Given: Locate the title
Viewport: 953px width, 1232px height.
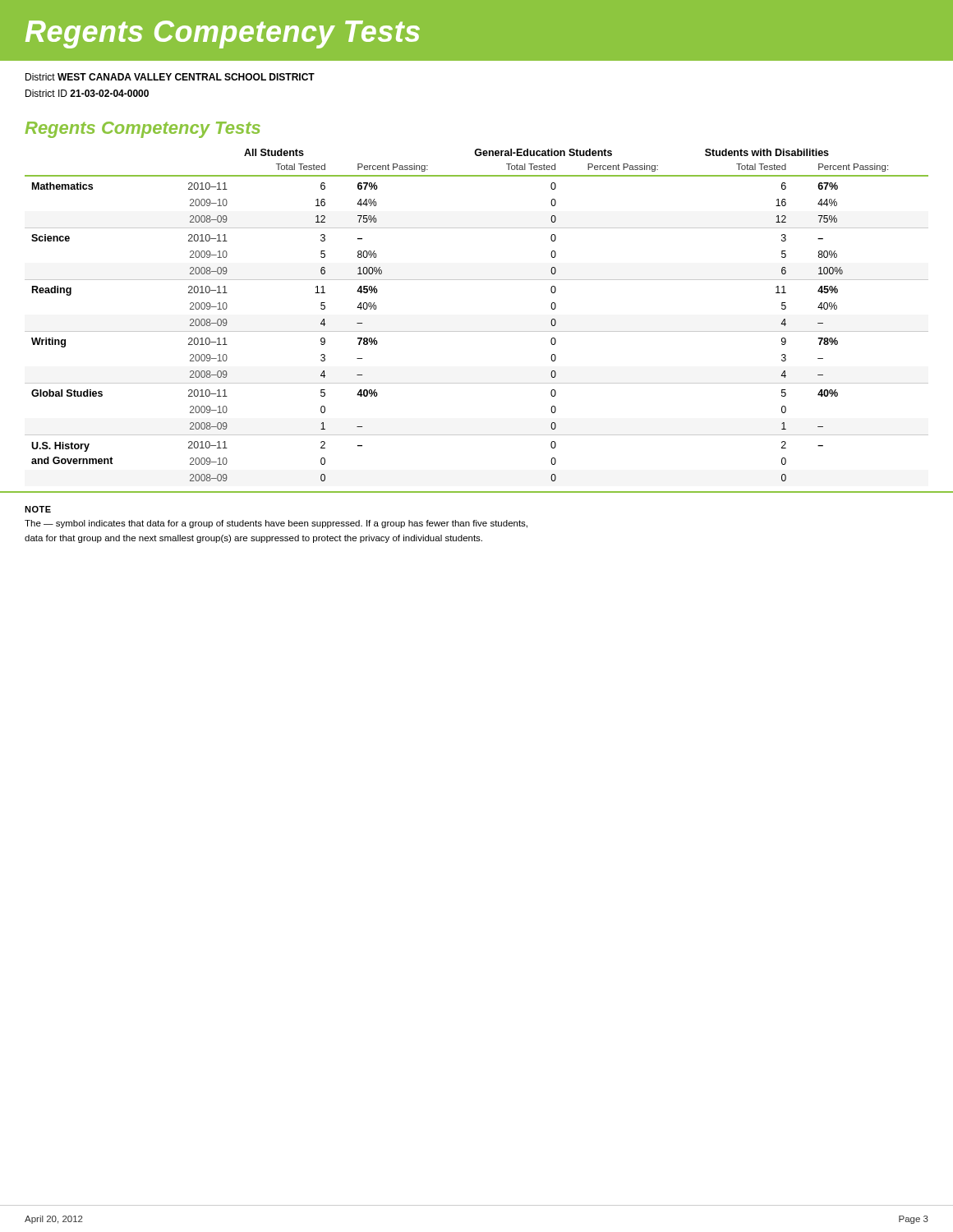Looking at the screenshot, I should pyautogui.click(x=476, y=32).
